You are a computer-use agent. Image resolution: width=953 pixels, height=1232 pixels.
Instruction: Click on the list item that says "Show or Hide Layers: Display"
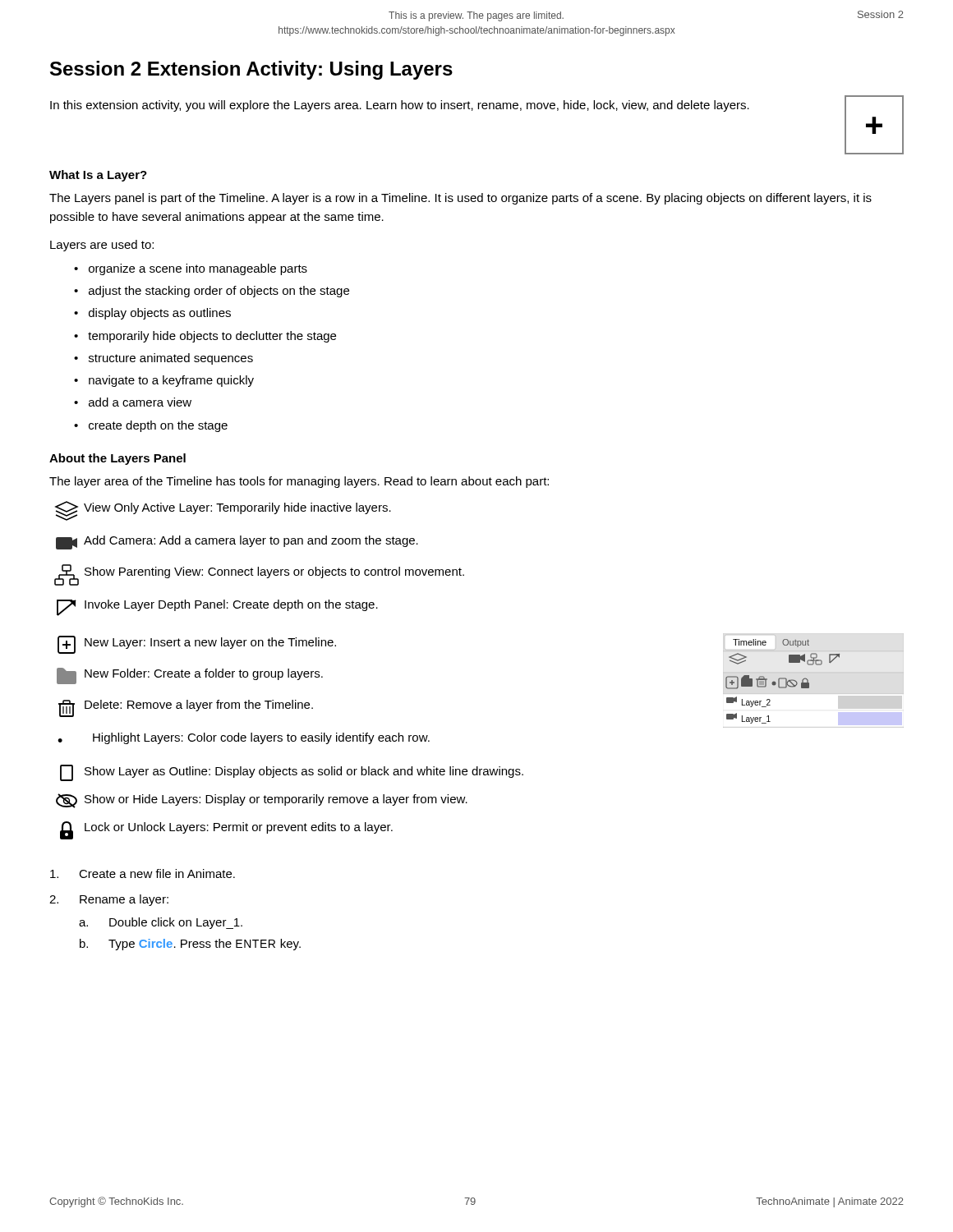(x=476, y=800)
